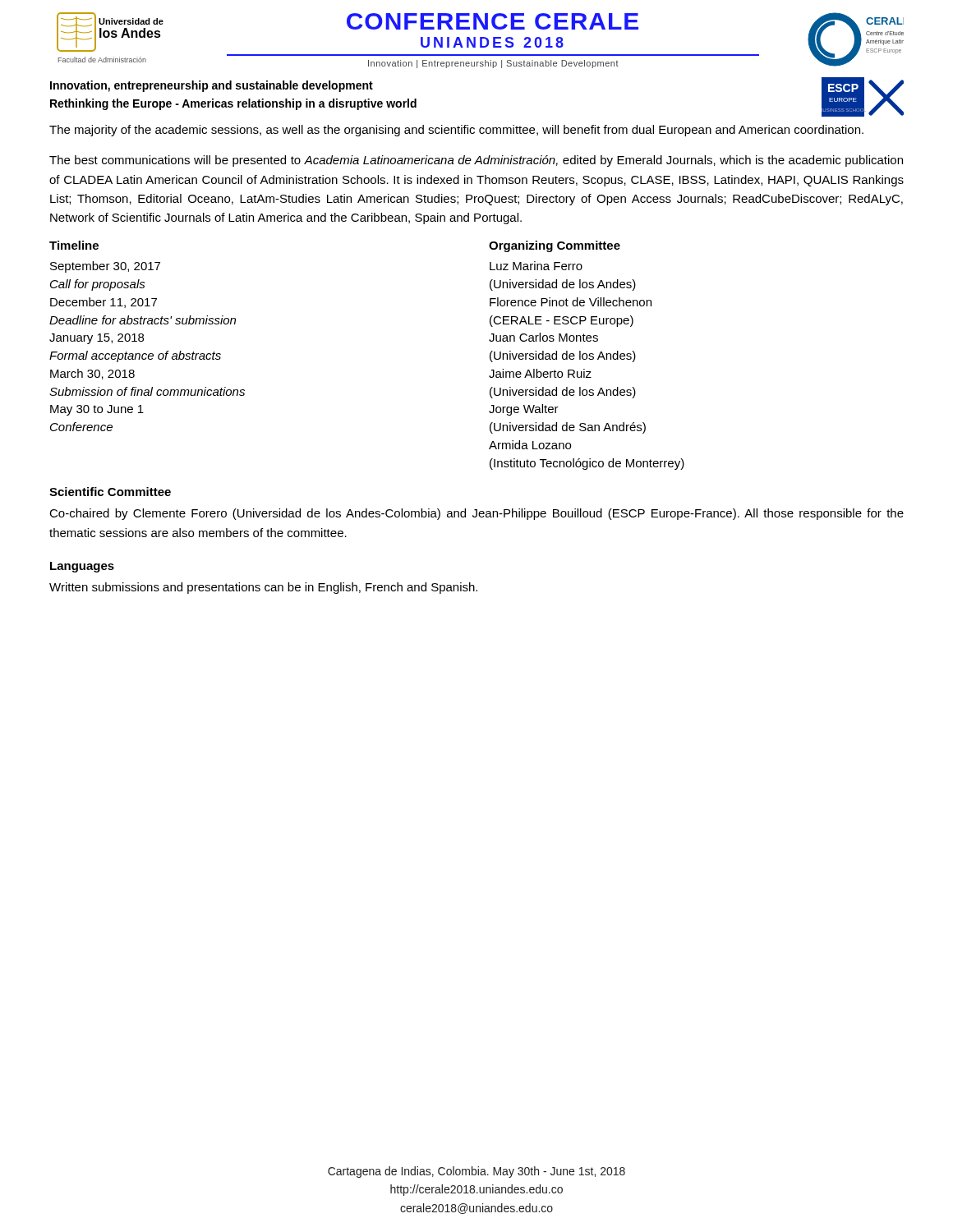Click on the list item with the text "Juan Carlos Montes"

click(x=544, y=337)
